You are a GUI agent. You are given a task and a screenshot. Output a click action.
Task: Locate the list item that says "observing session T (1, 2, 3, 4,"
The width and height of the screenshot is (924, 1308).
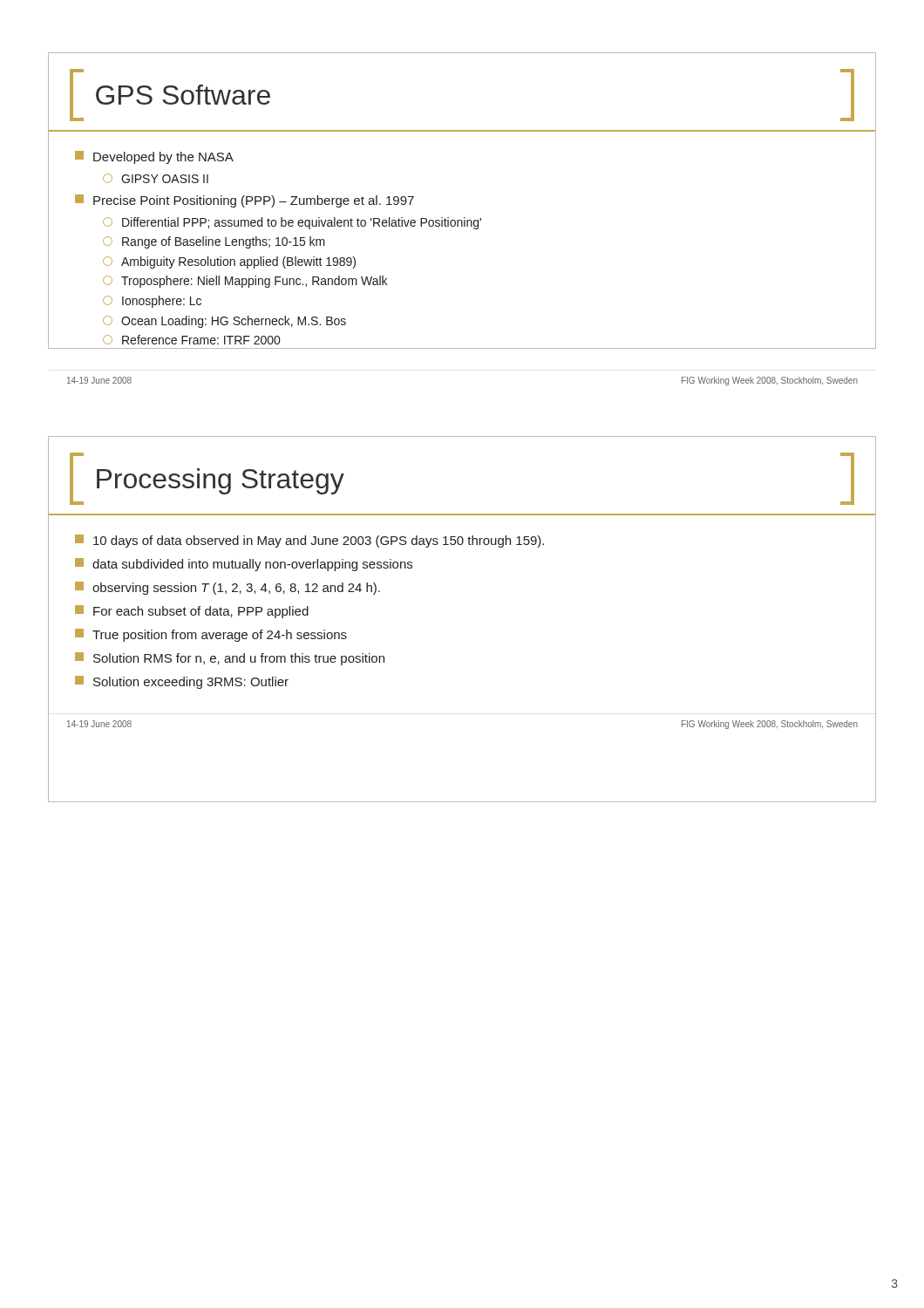click(x=228, y=587)
